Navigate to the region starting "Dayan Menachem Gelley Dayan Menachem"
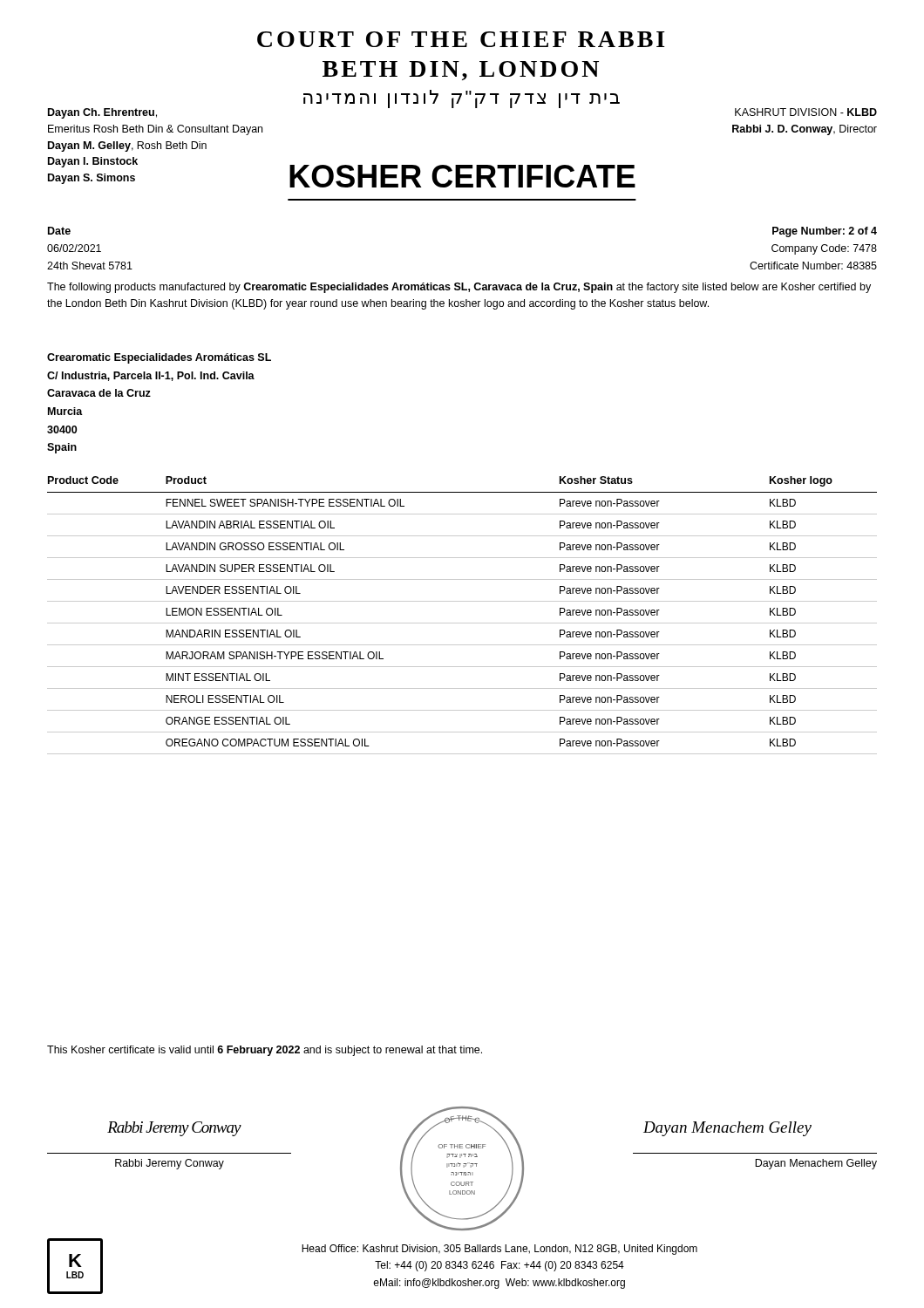This screenshot has height=1308, width=924. (755, 1136)
